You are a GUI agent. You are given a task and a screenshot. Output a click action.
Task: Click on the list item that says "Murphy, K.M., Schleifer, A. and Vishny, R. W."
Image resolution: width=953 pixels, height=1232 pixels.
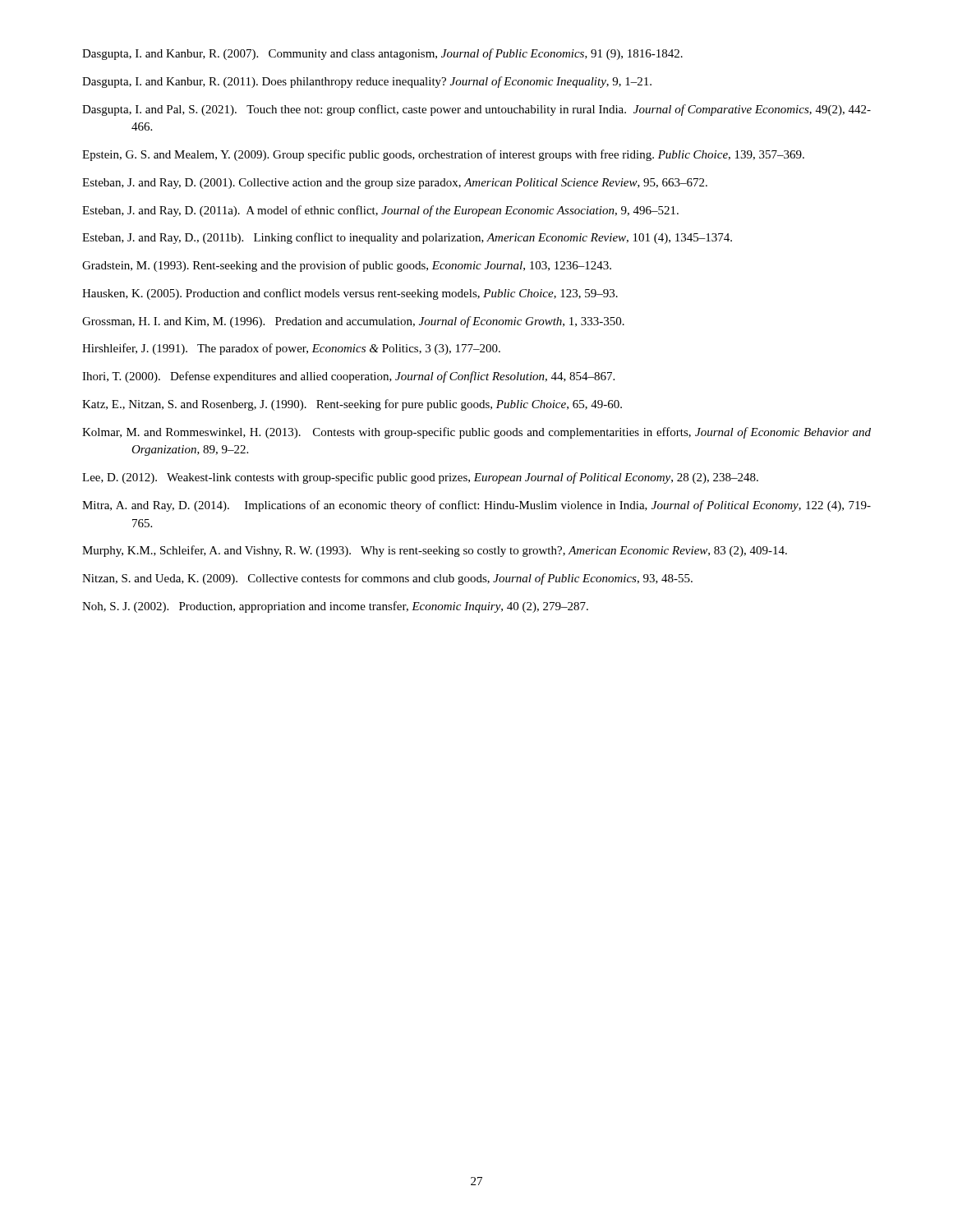coord(435,551)
